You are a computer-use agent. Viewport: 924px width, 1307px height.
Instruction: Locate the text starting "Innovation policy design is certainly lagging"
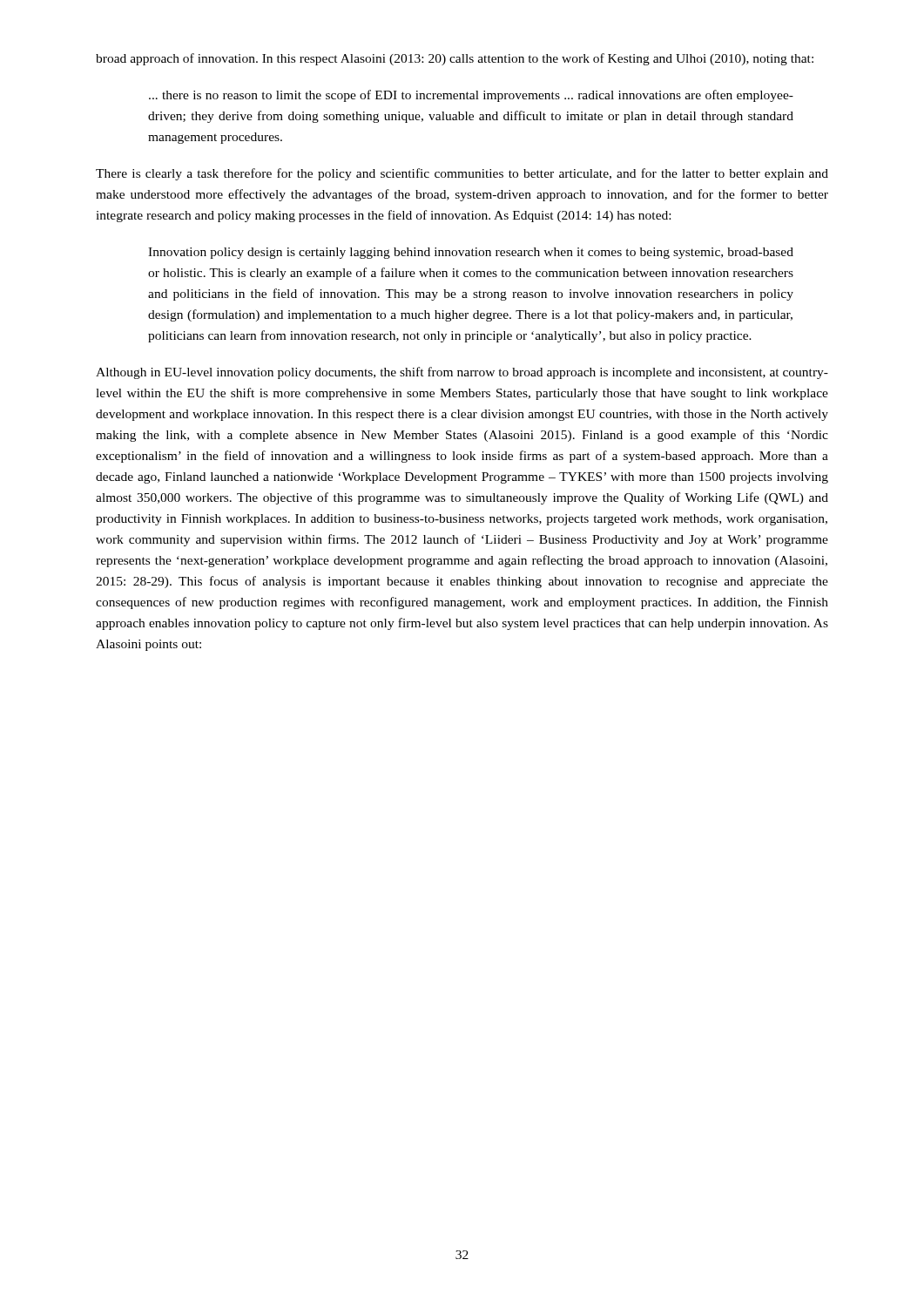471,293
